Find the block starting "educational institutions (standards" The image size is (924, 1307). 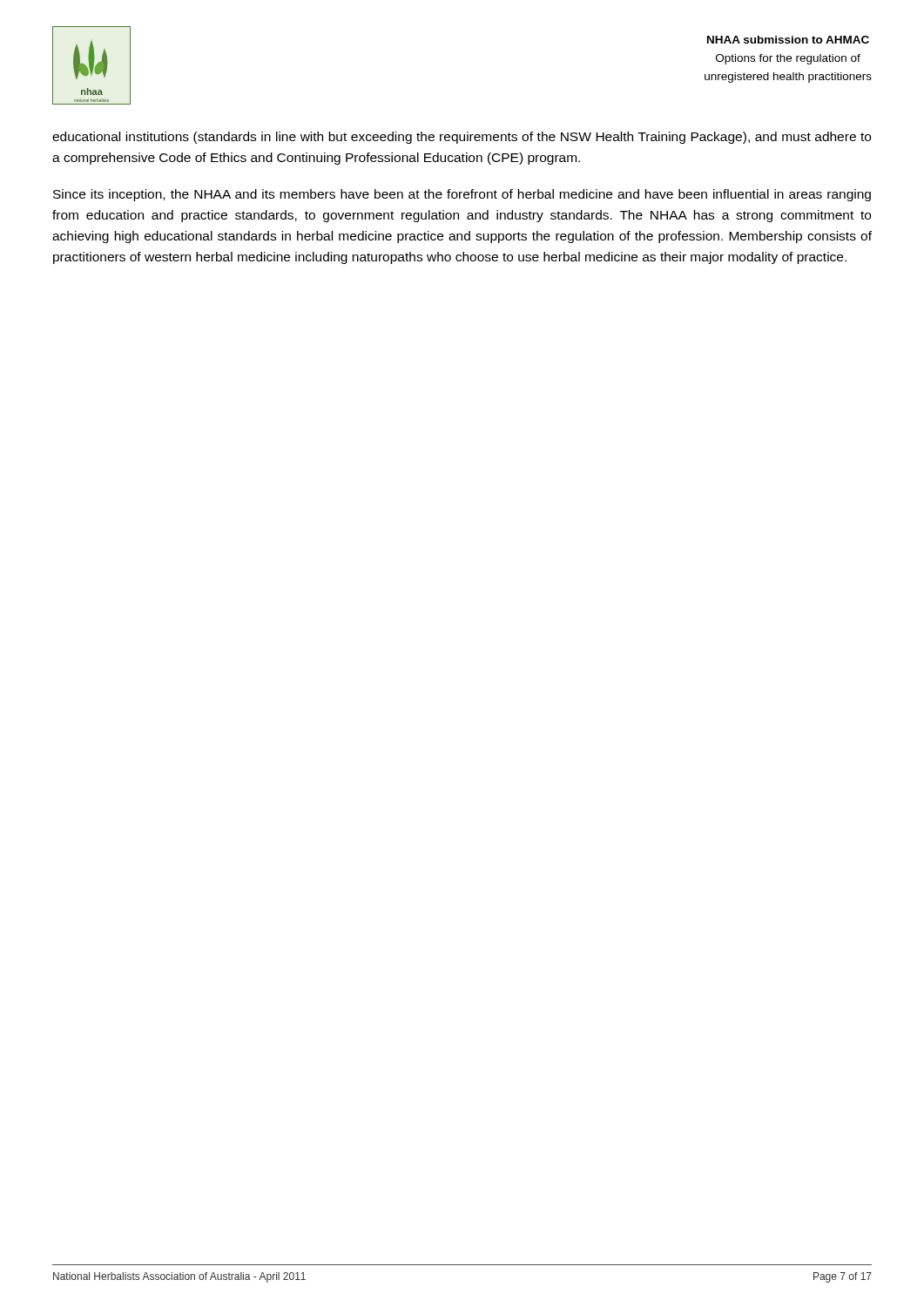[462, 147]
